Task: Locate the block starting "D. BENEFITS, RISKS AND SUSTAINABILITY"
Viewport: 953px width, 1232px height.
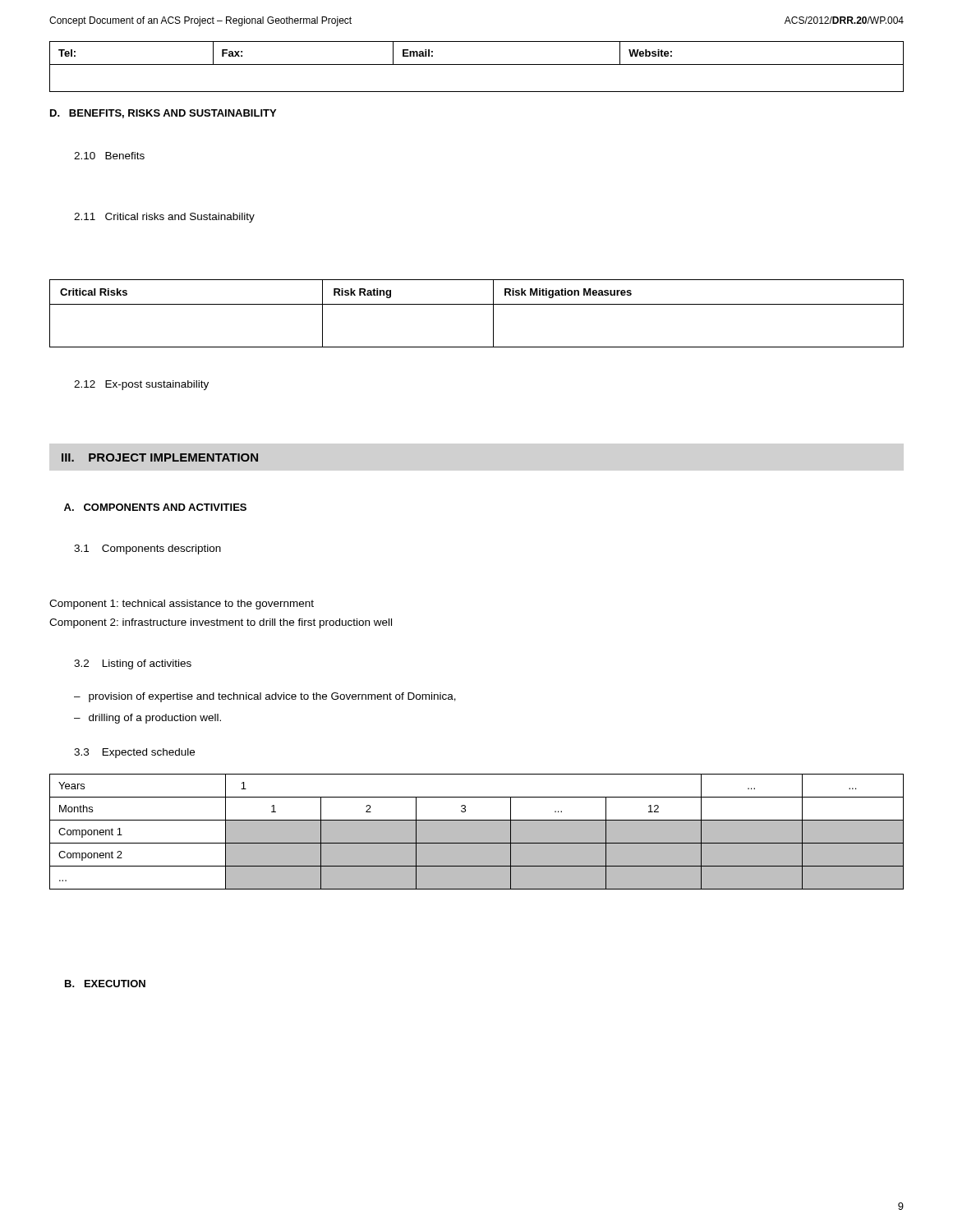Action: pyautogui.click(x=163, y=114)
